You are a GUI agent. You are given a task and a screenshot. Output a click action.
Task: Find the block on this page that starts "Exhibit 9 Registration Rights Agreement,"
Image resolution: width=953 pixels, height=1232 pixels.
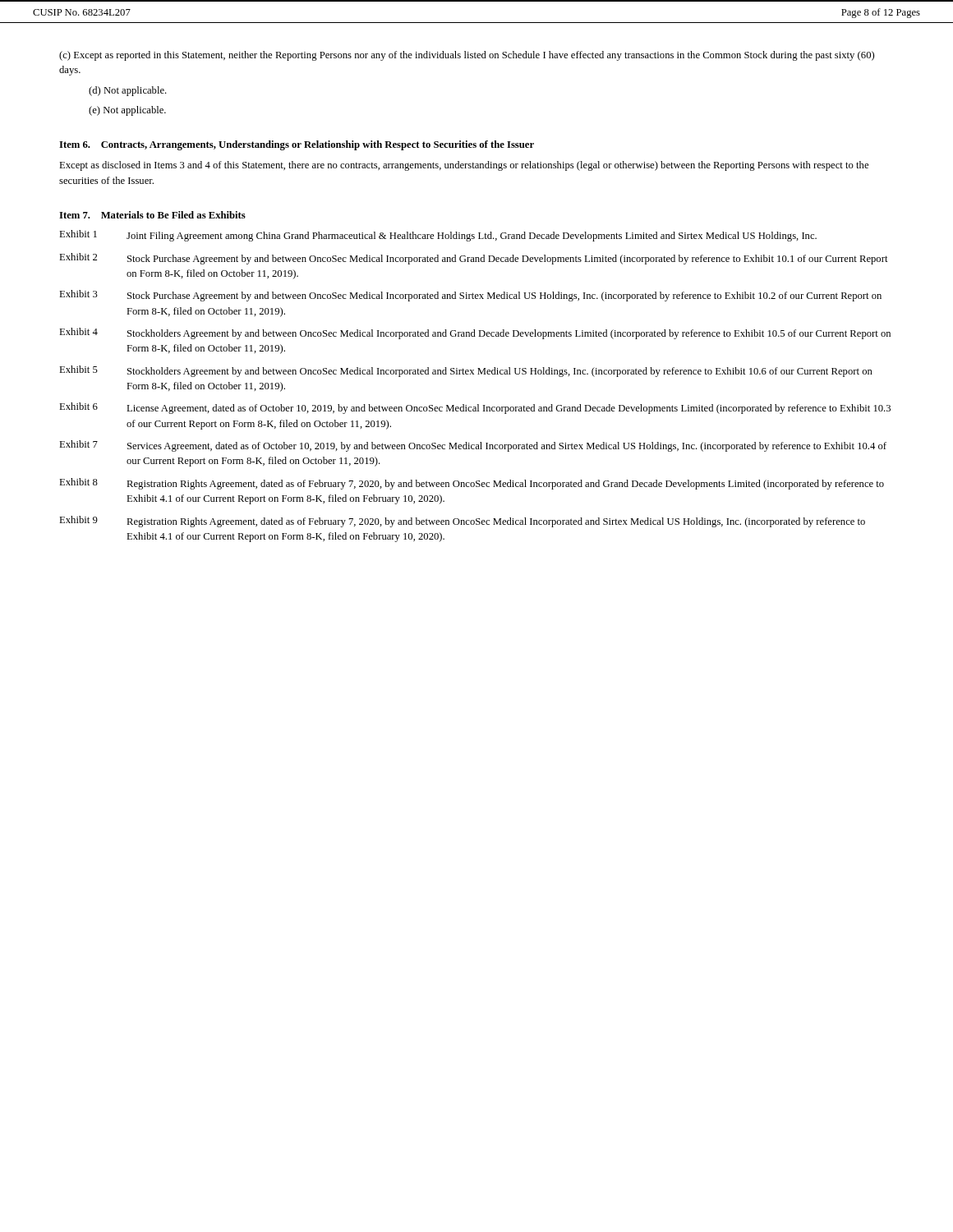point(476,529)
